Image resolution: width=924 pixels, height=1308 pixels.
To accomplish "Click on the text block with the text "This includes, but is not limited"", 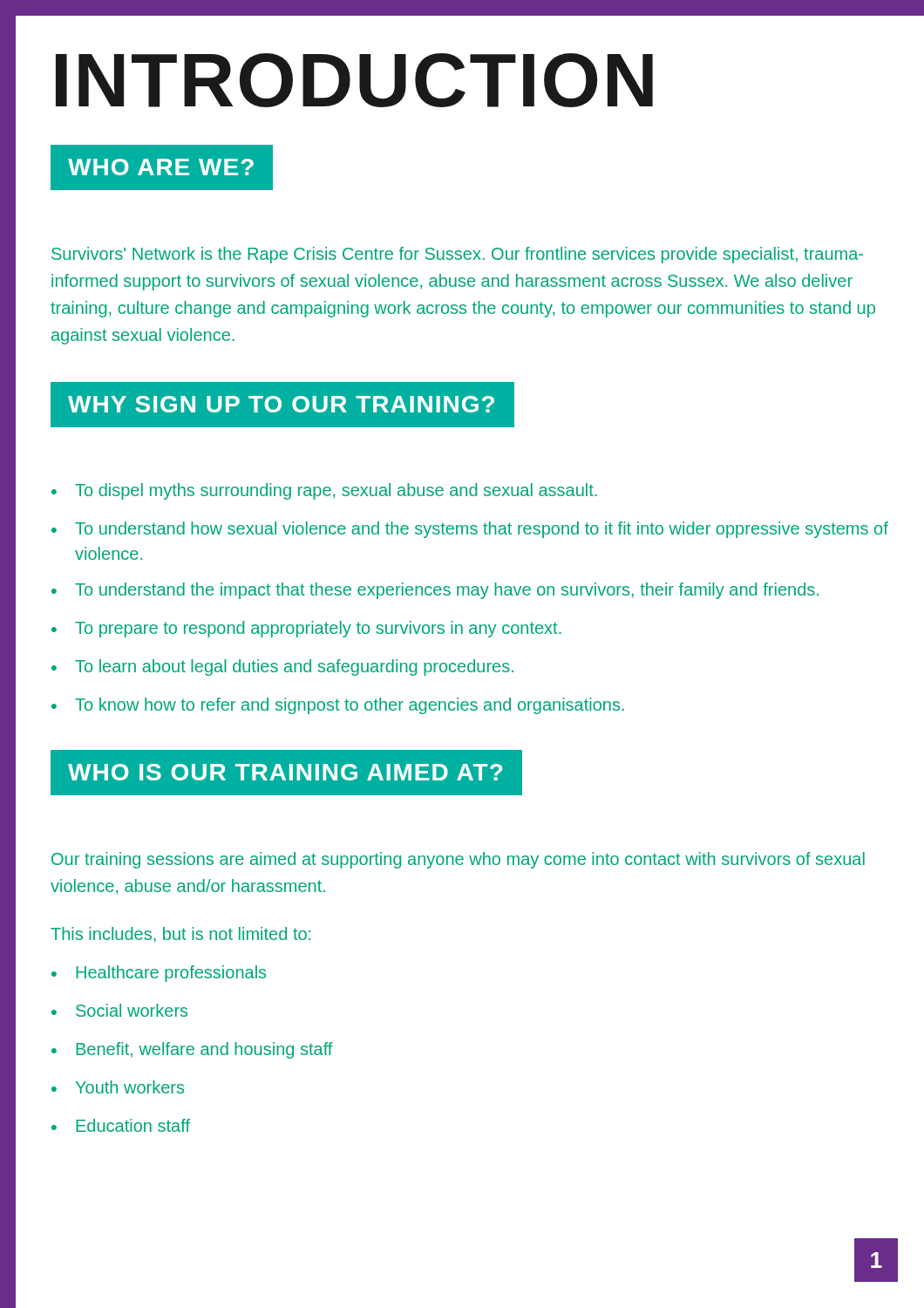I will [181, 934].
